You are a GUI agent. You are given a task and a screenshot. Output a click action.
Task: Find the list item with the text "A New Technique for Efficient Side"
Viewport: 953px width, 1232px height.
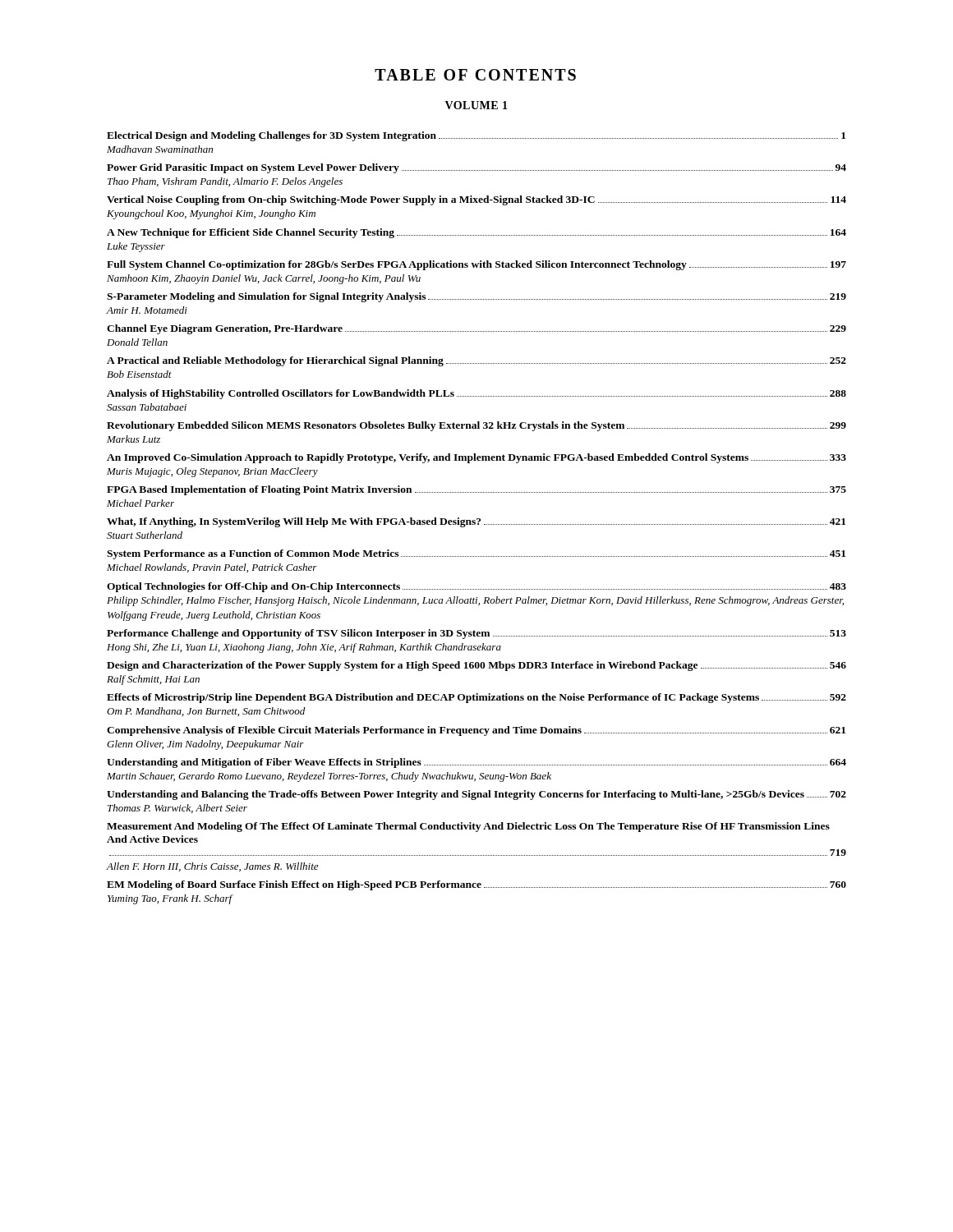click(476, 240)
